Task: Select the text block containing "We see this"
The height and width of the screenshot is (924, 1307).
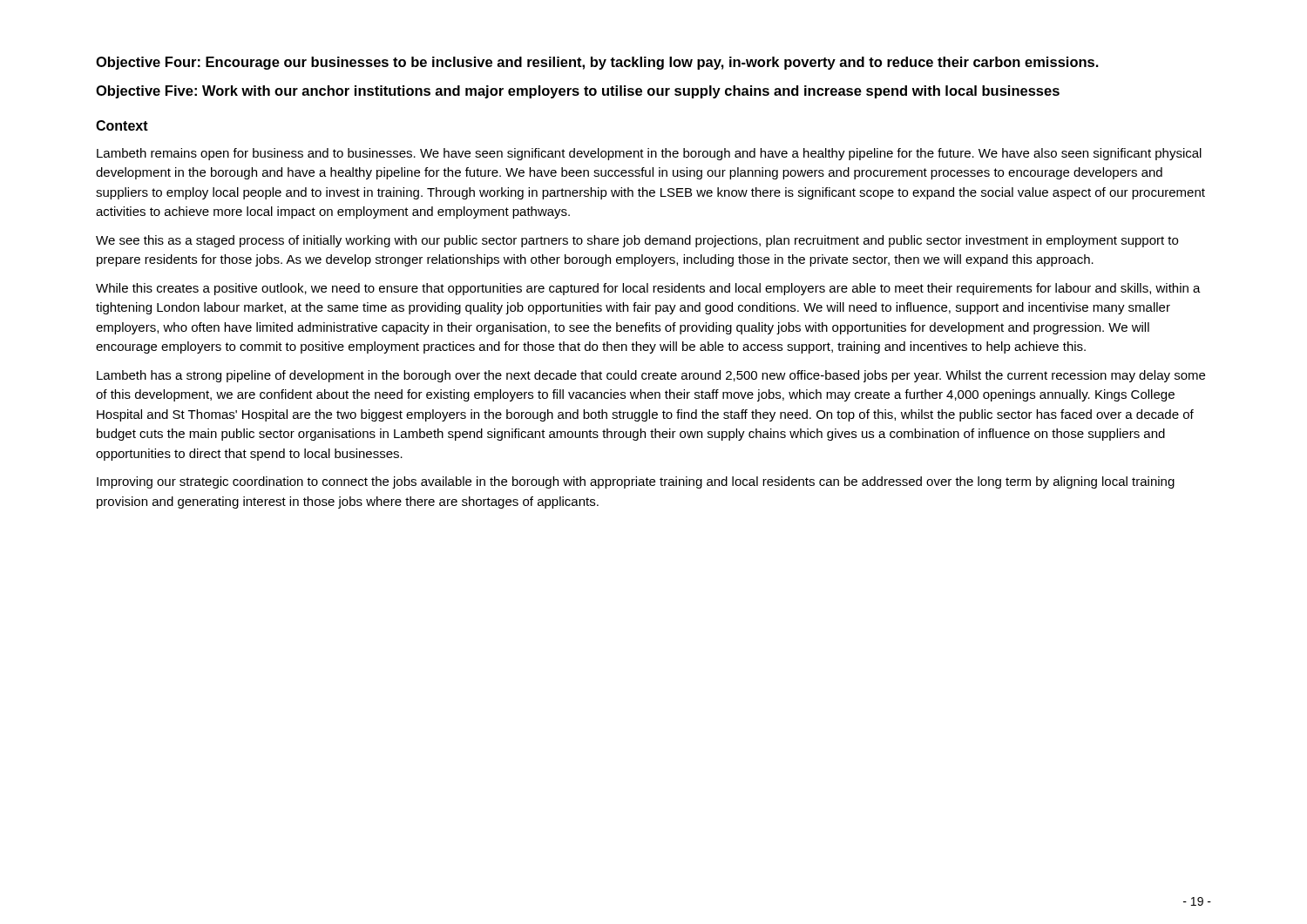Action: point(637,249)
